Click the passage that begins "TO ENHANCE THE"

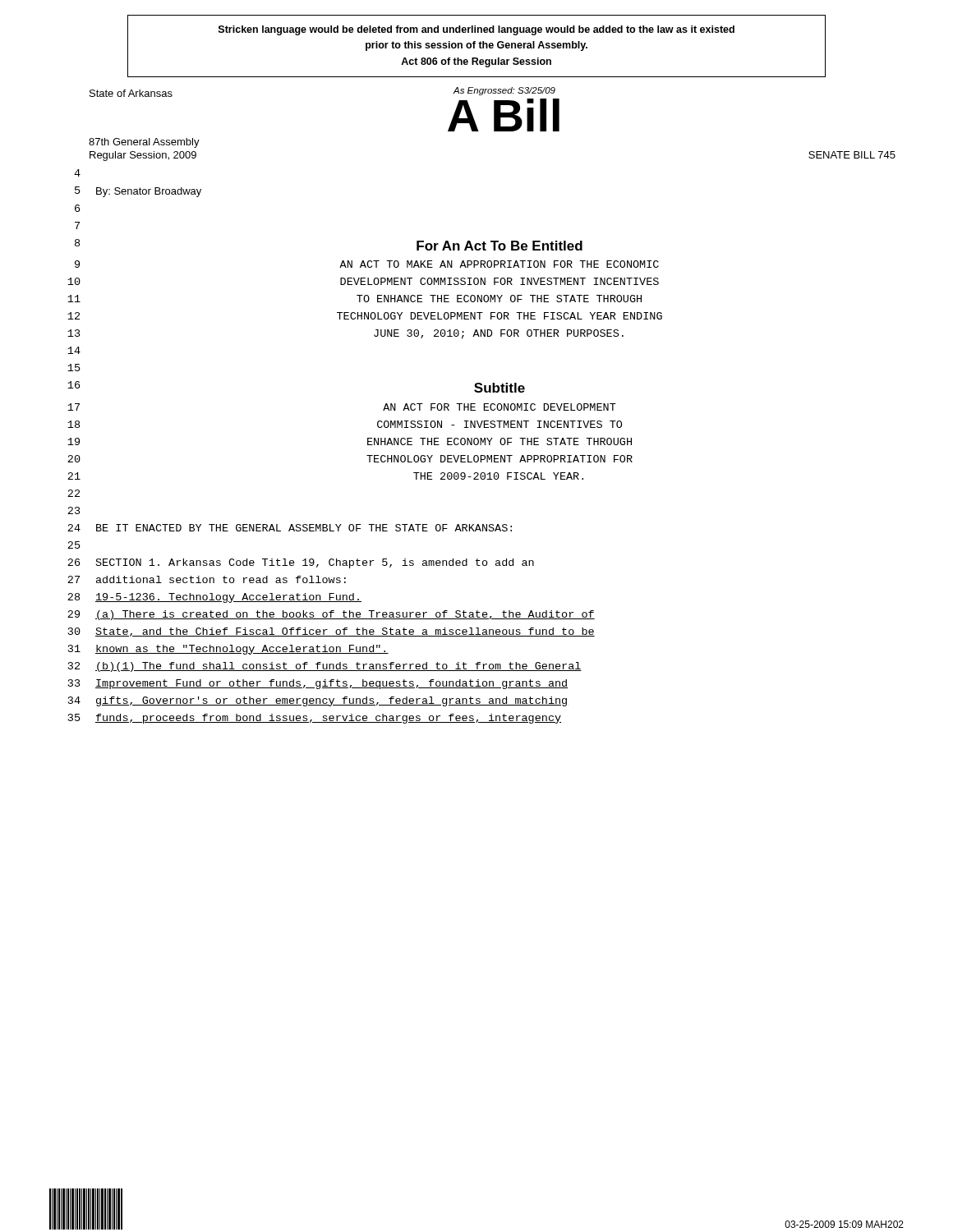[500, 299]
